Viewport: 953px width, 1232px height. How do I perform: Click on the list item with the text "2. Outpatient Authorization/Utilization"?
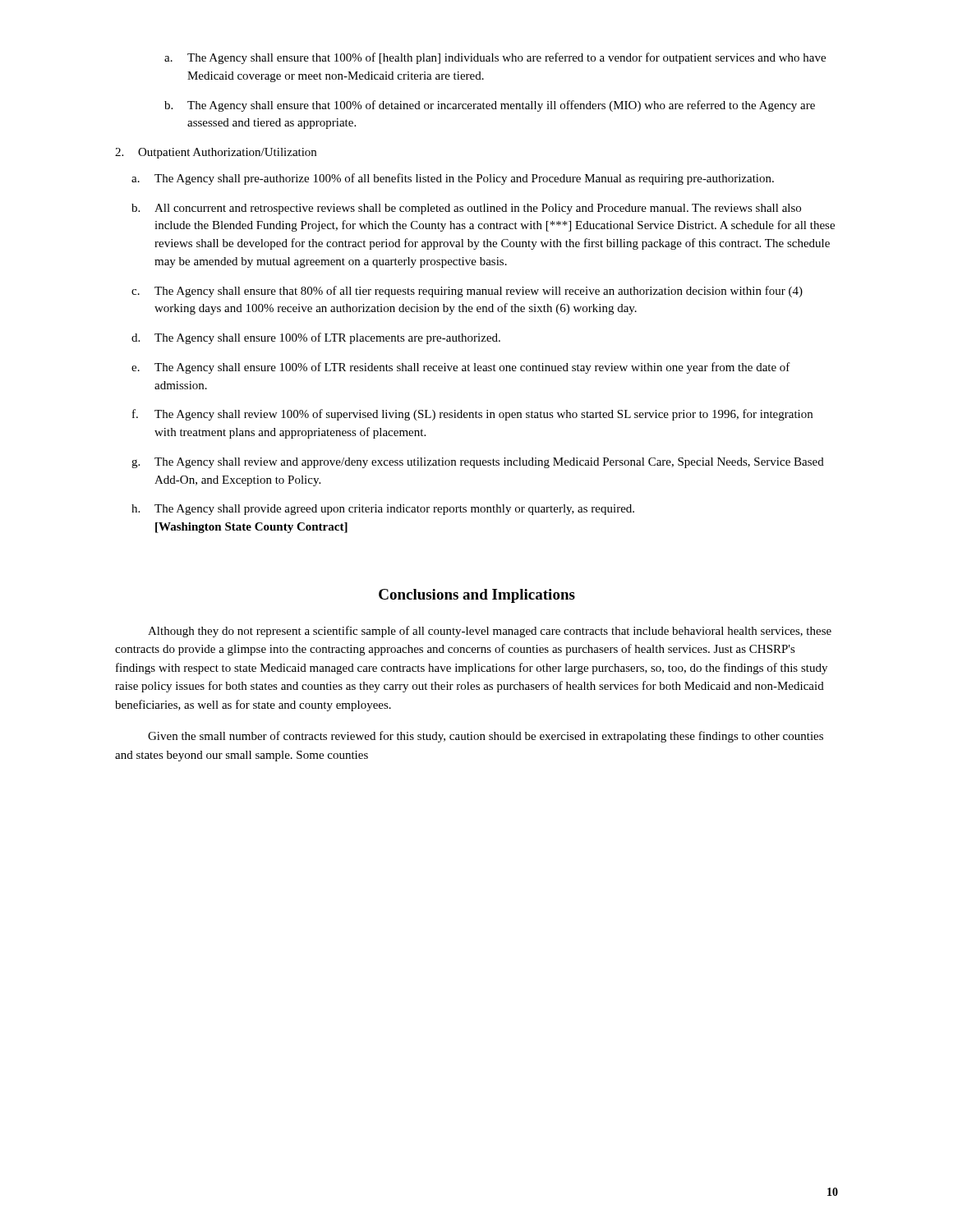pos(216,153)
